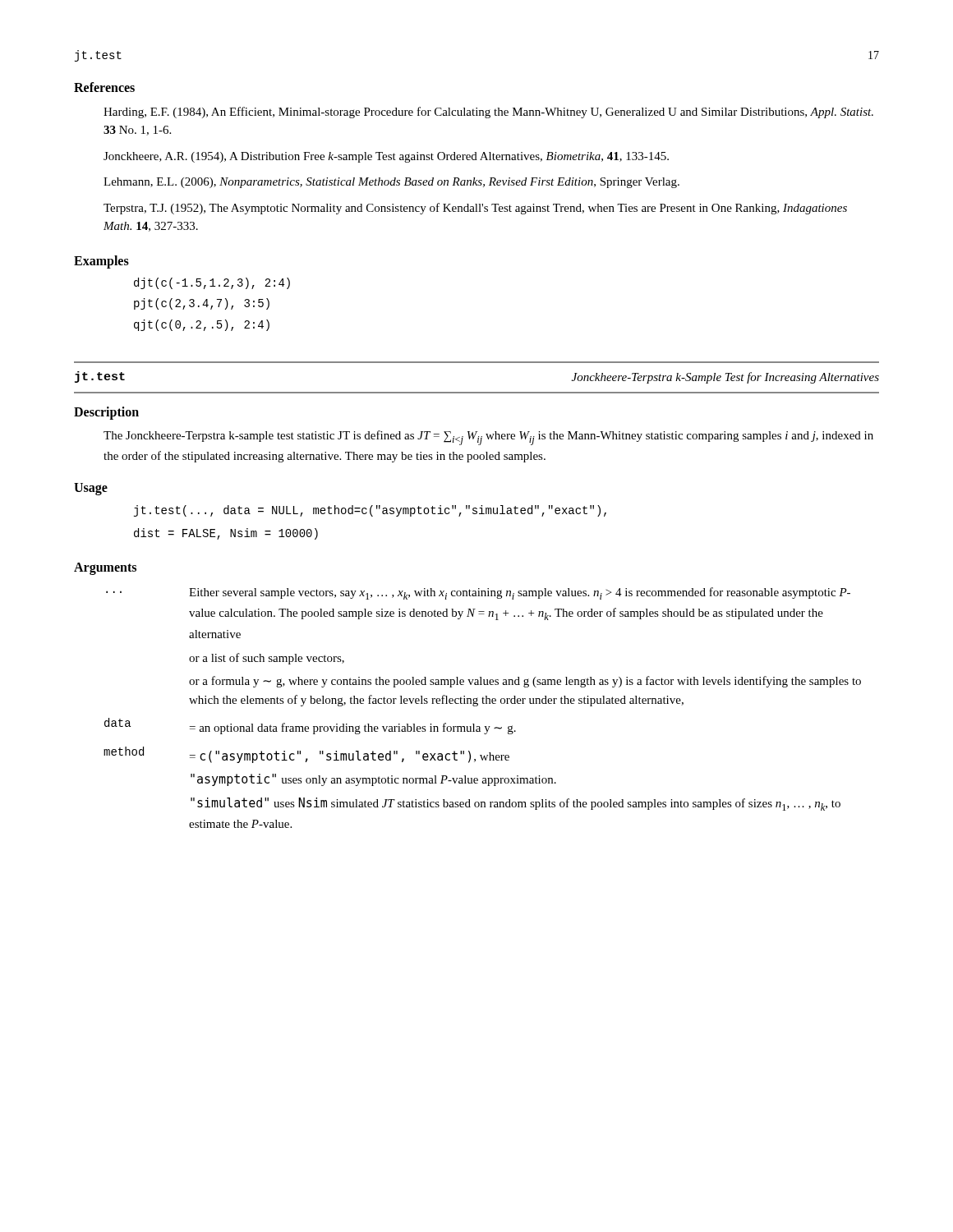
Task: Click the passage that begins "Jonckheere, A.R. (1954), A"
Action: pos(387,156)
